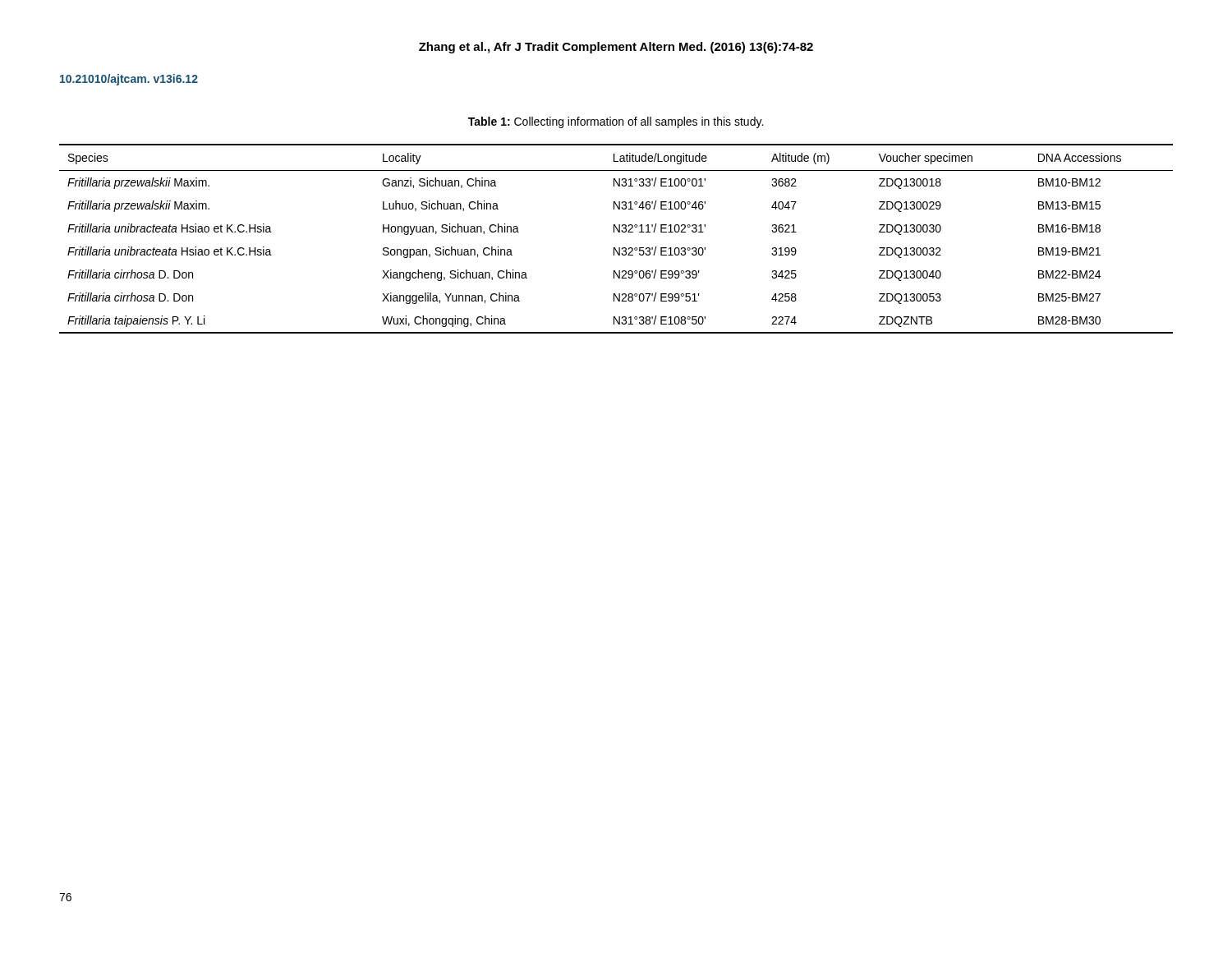Locate the caption that opens with "Table 1: Collecting information of all samples in"
The width and height of the screenshot is (1232, 953).
(616, 122)
